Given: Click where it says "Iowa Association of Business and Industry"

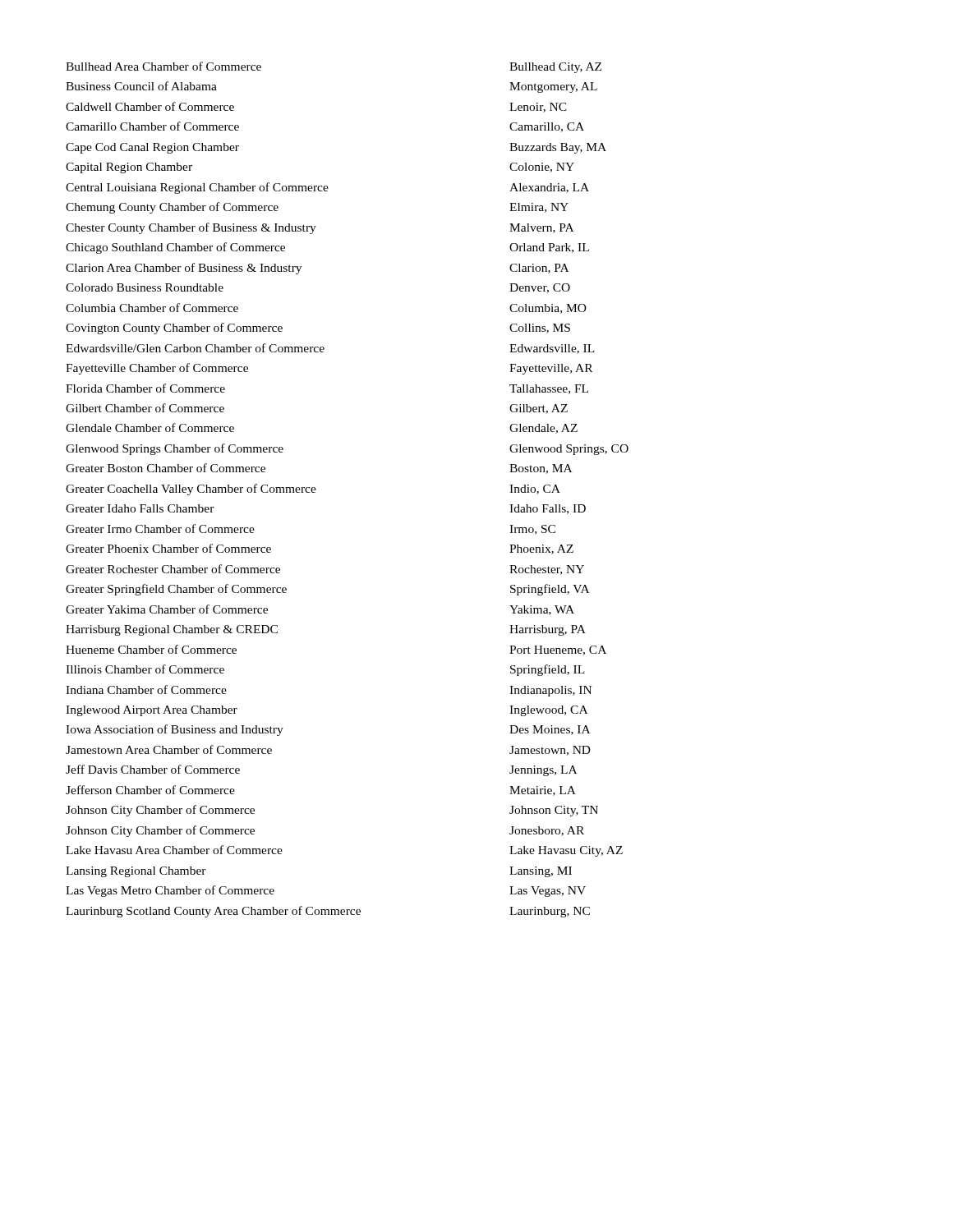Looking at the screenshot, I should click(288, 730).
